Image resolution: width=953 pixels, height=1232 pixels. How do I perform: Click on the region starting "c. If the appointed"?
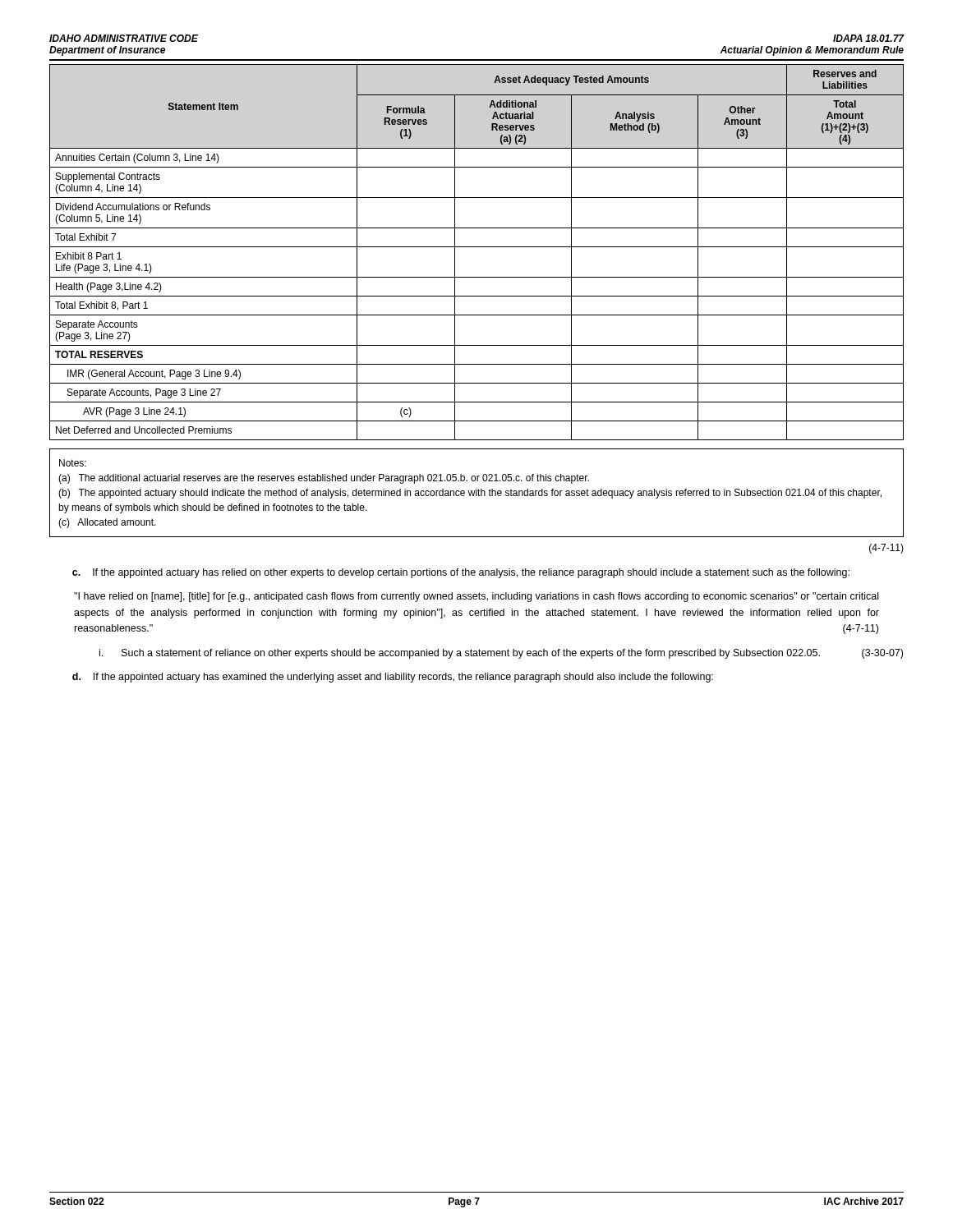tap(450, 572)
